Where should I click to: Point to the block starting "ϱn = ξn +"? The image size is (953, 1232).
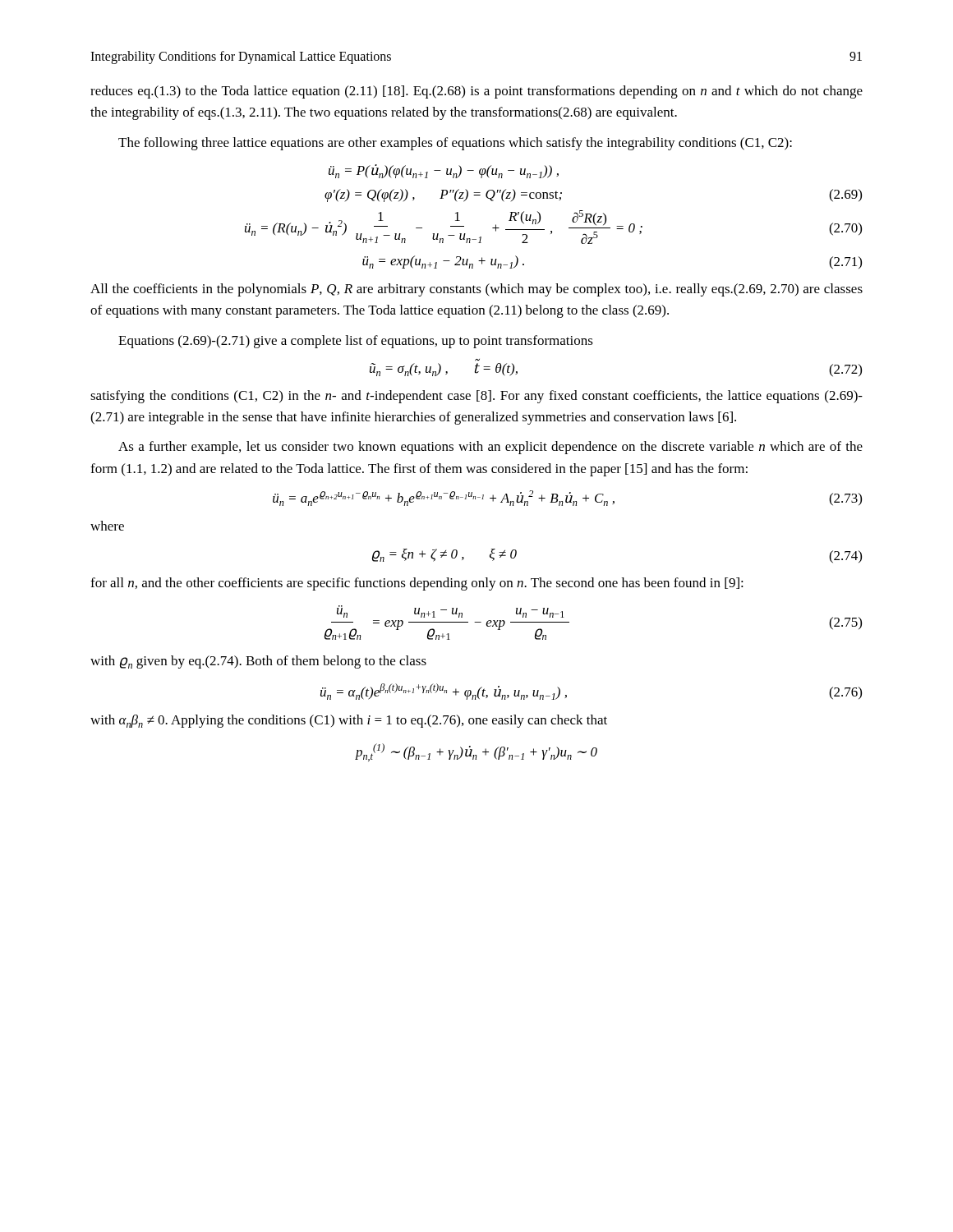[422, 556]
